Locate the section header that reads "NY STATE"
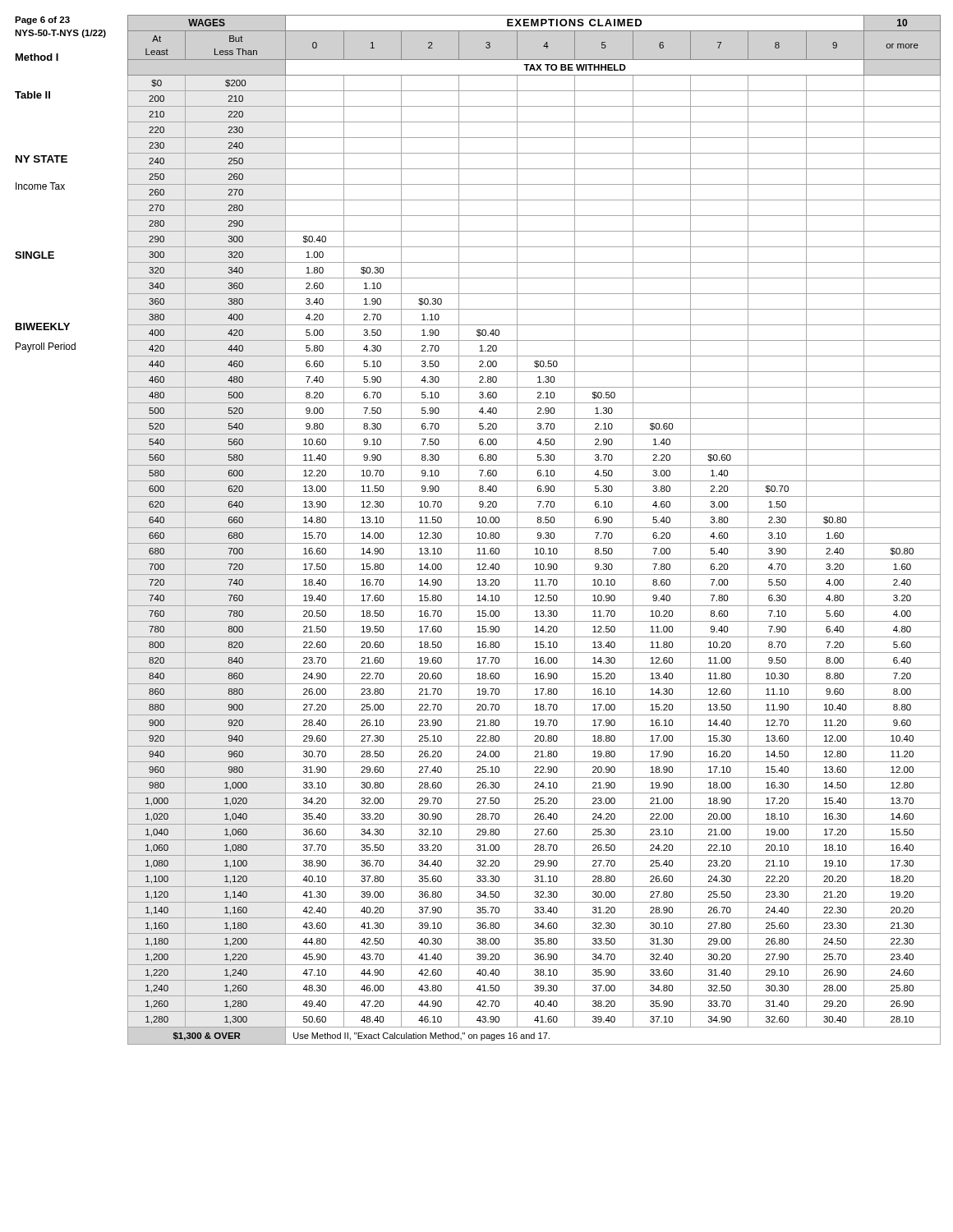Image resolution: width=953 pixels, height=1232 pixels. tap(41, 159)
